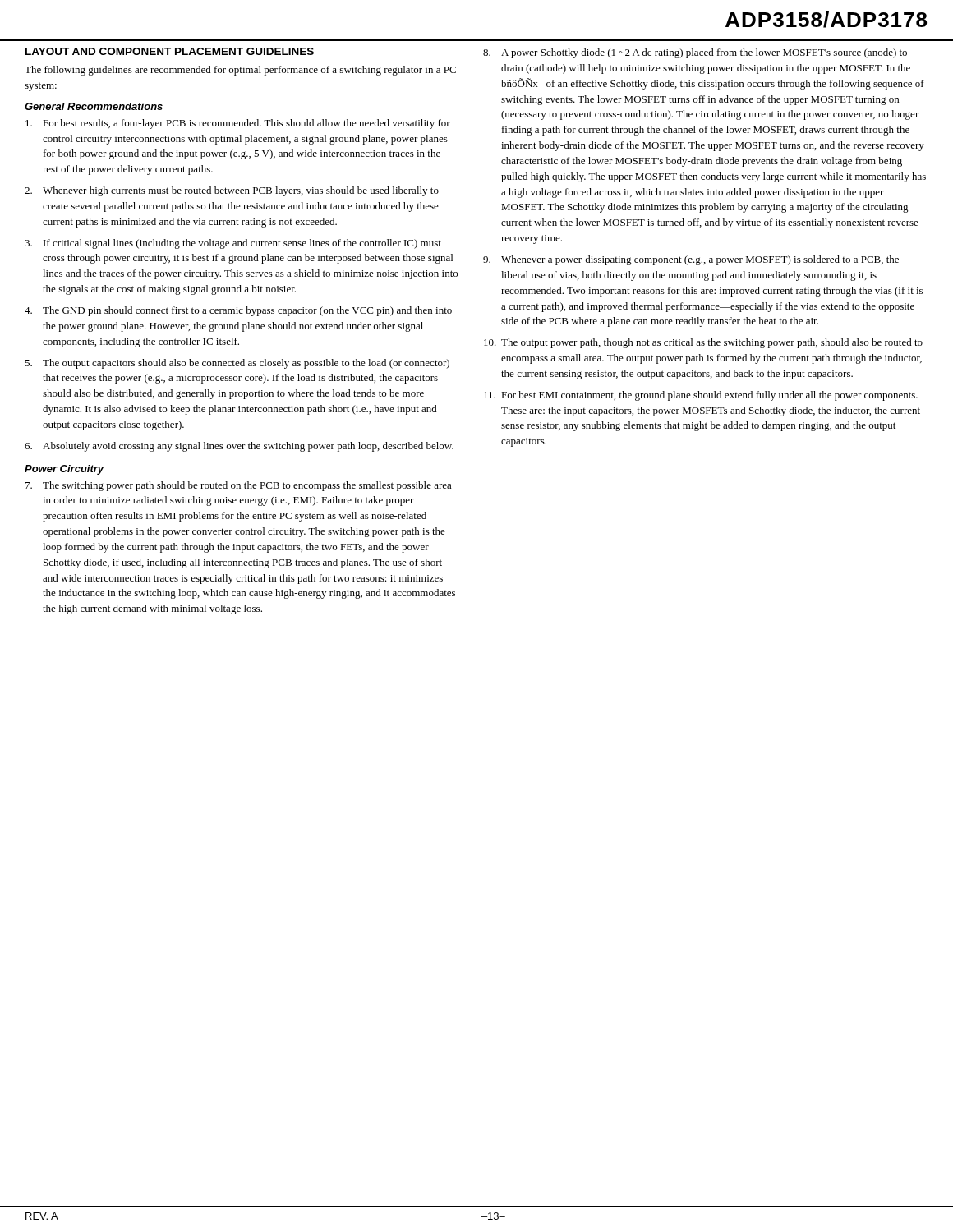
Task: Click on the passage starting "7. The switching power path"
Action: pyautogui.click(x=242, y=547)
